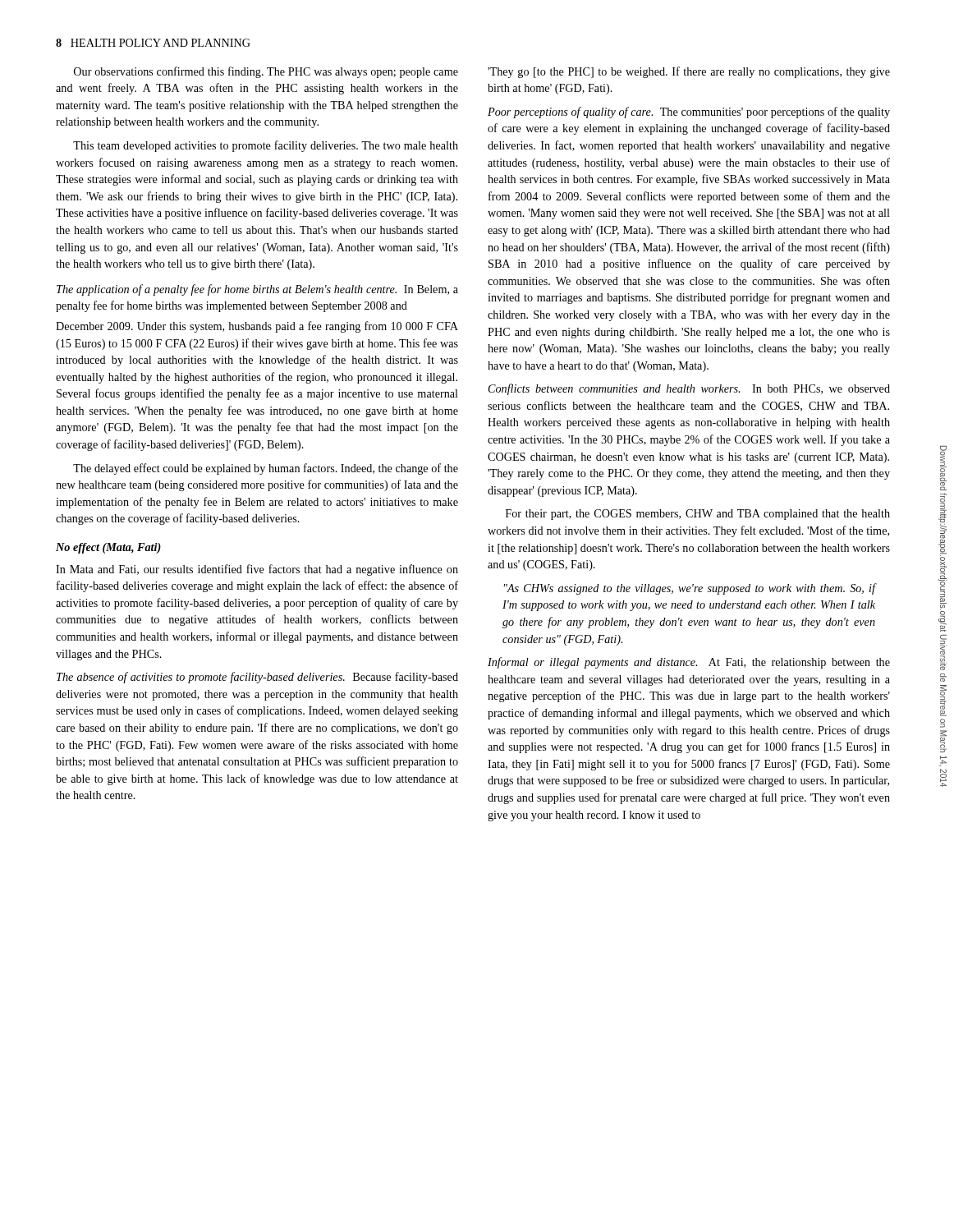954x1232 pixels.
Task: Where is the passage that starts "The application of"?
Action: [x=257, y=367]
